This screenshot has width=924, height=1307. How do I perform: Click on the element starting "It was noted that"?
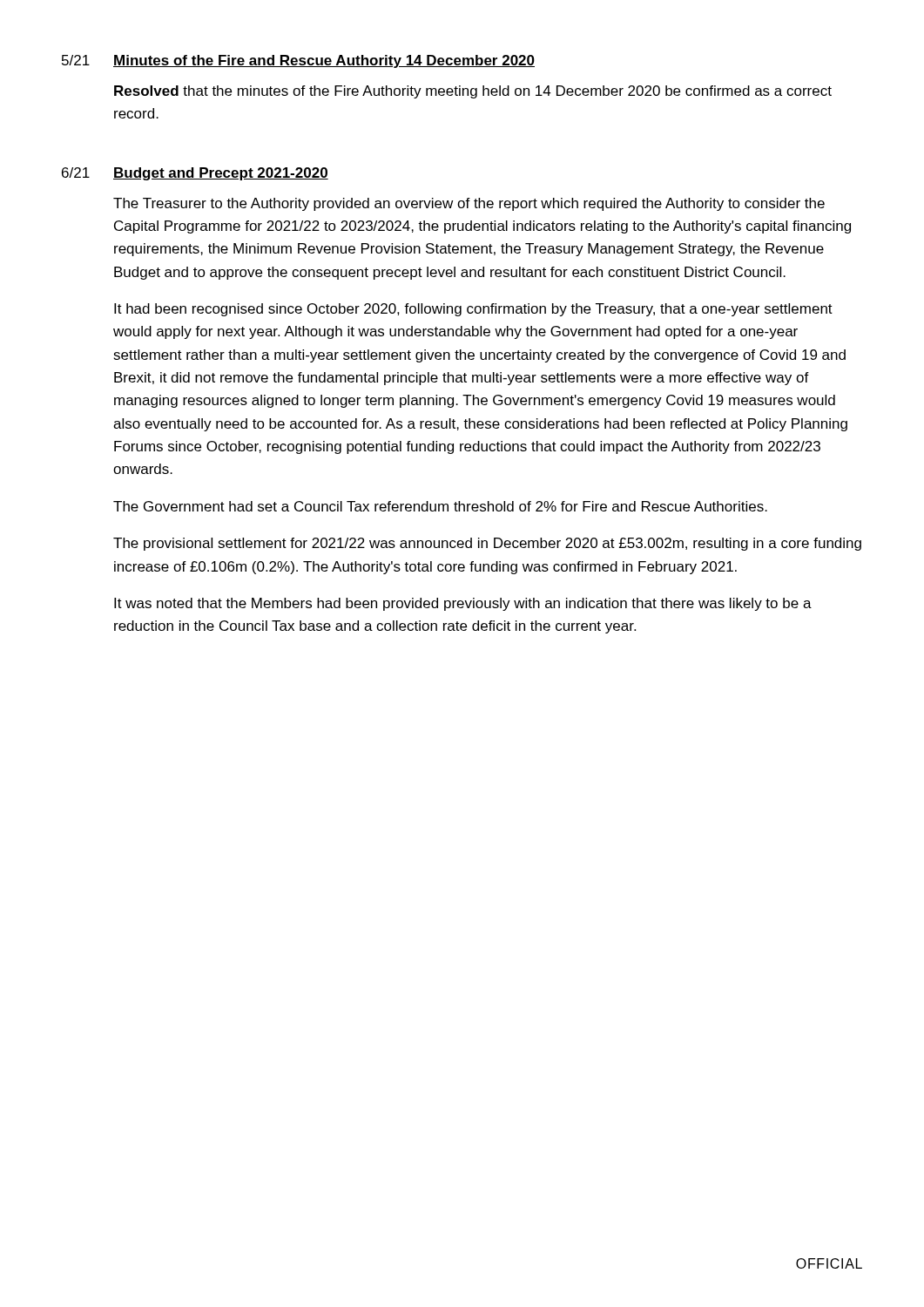pos(462,615)
